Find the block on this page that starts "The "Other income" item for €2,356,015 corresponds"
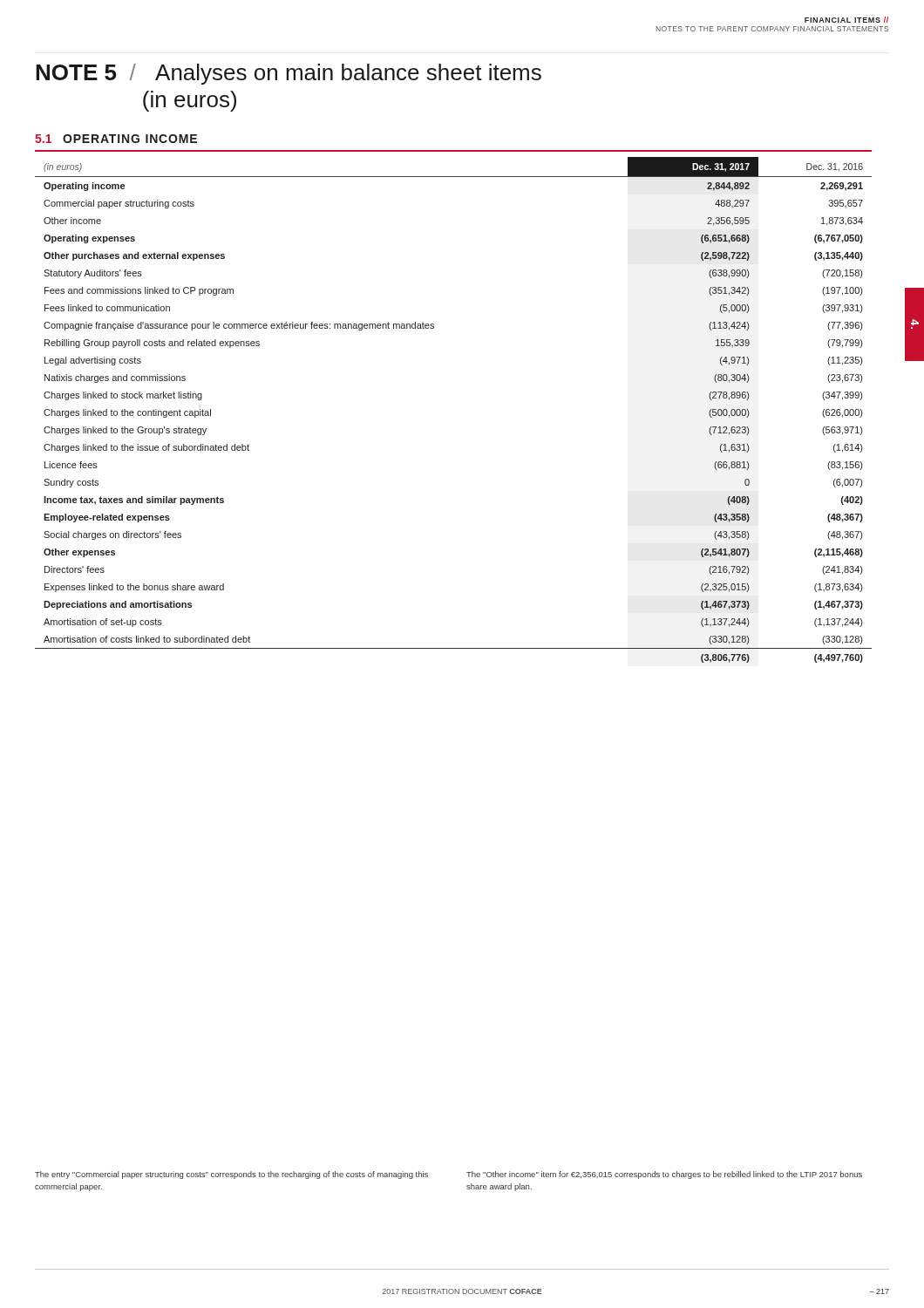Viewport: 924px width, 1308px height. point(664,1180)
